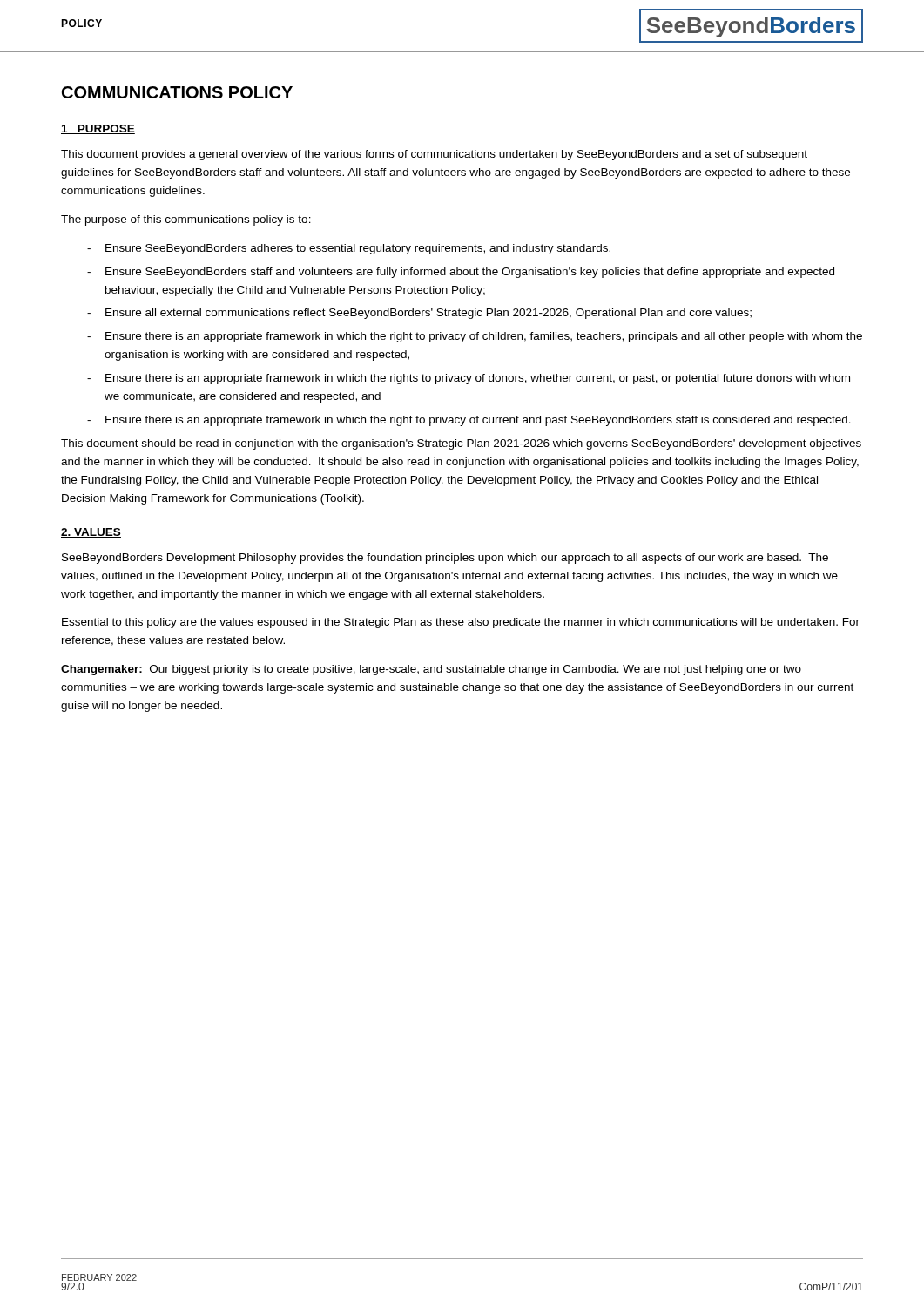Find the text starting "This document provides a general"
Viewport: 924px width, 1307px height.
(456, 172)
